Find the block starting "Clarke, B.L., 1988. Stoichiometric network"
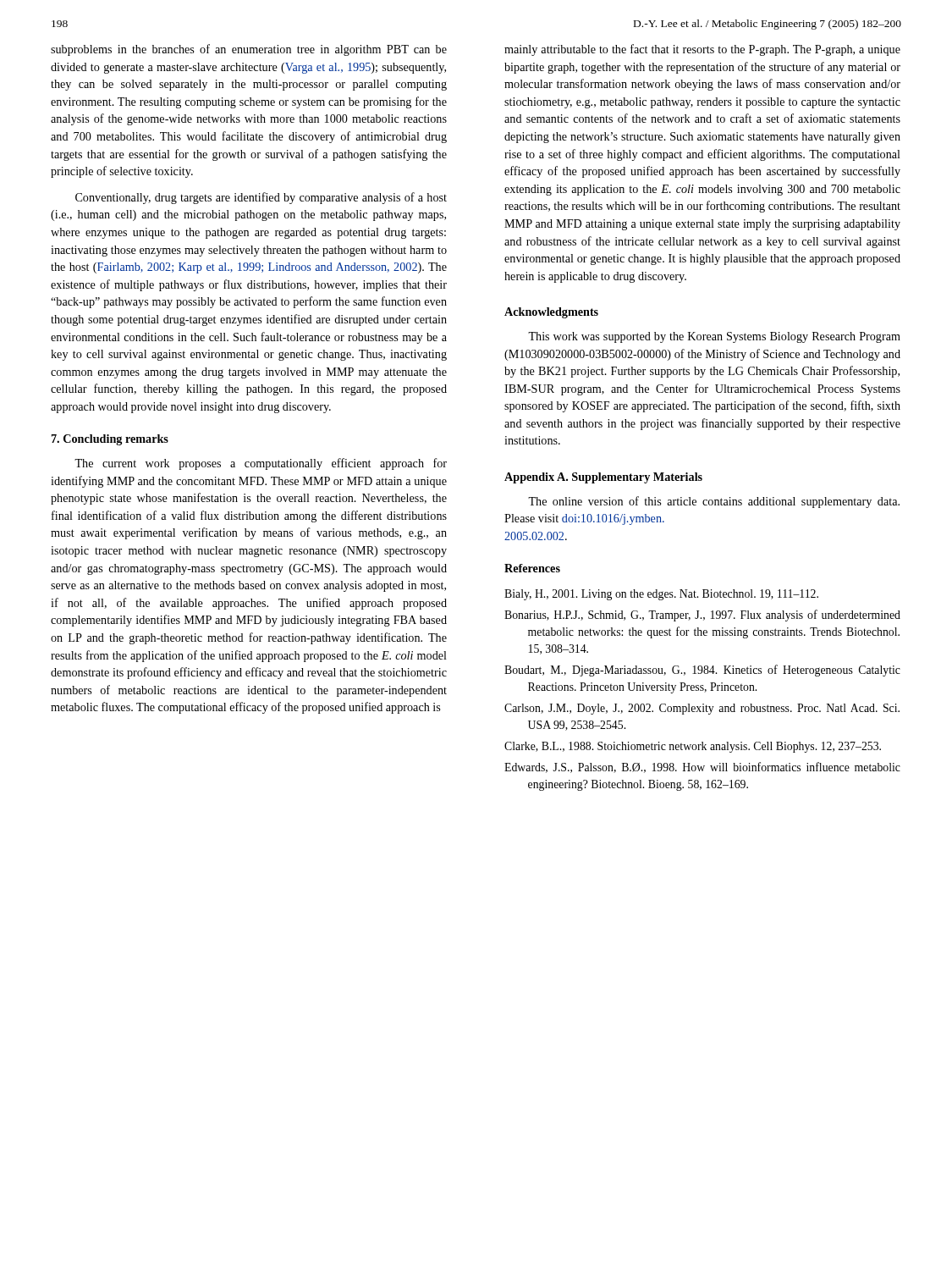 click(693, 746)
